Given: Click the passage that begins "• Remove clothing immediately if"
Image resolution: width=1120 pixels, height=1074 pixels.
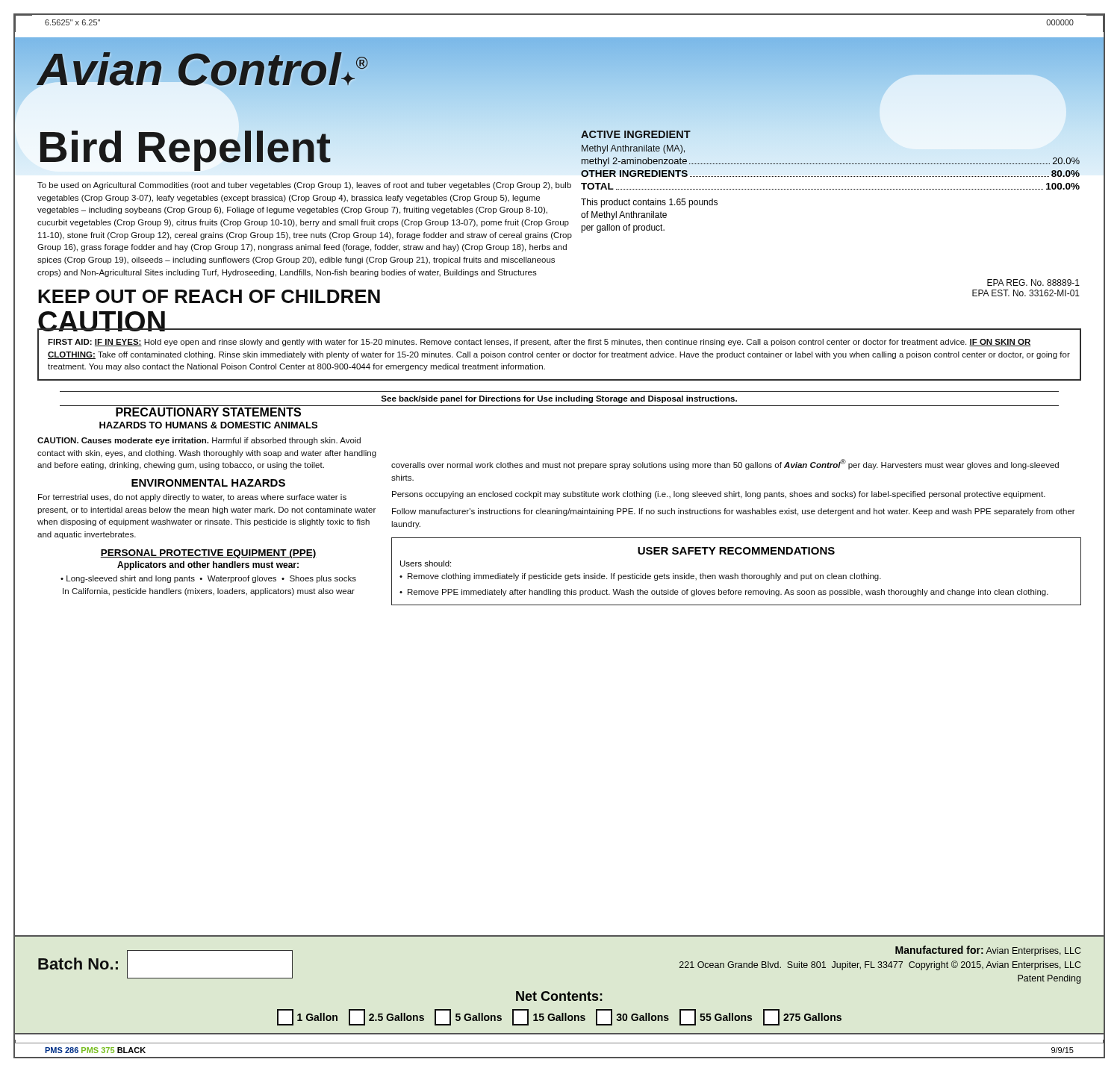Looking at the screenshot, I should pos(640,577).
